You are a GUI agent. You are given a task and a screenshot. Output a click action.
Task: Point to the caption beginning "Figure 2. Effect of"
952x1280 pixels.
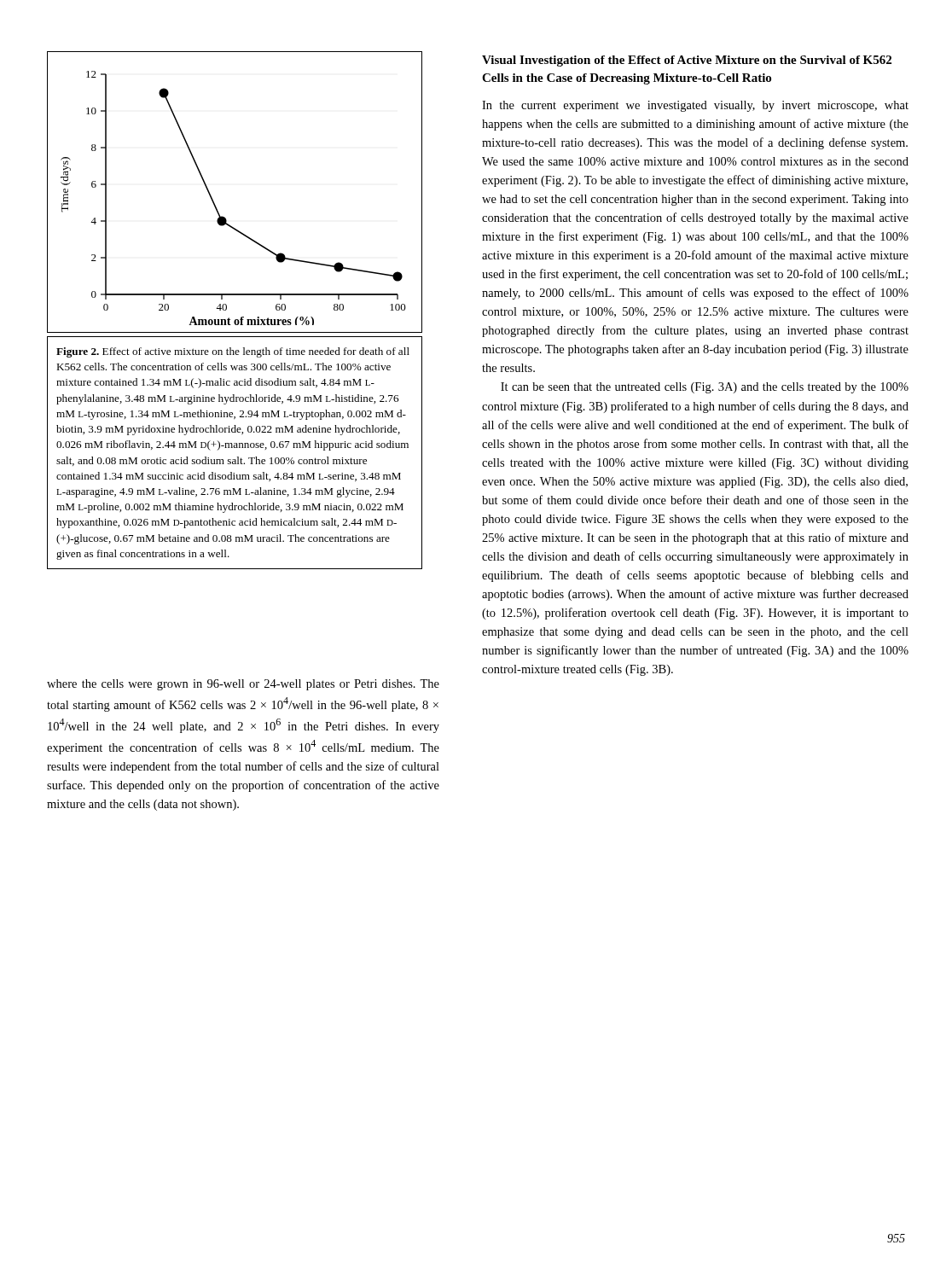click(x=233, y=452)
